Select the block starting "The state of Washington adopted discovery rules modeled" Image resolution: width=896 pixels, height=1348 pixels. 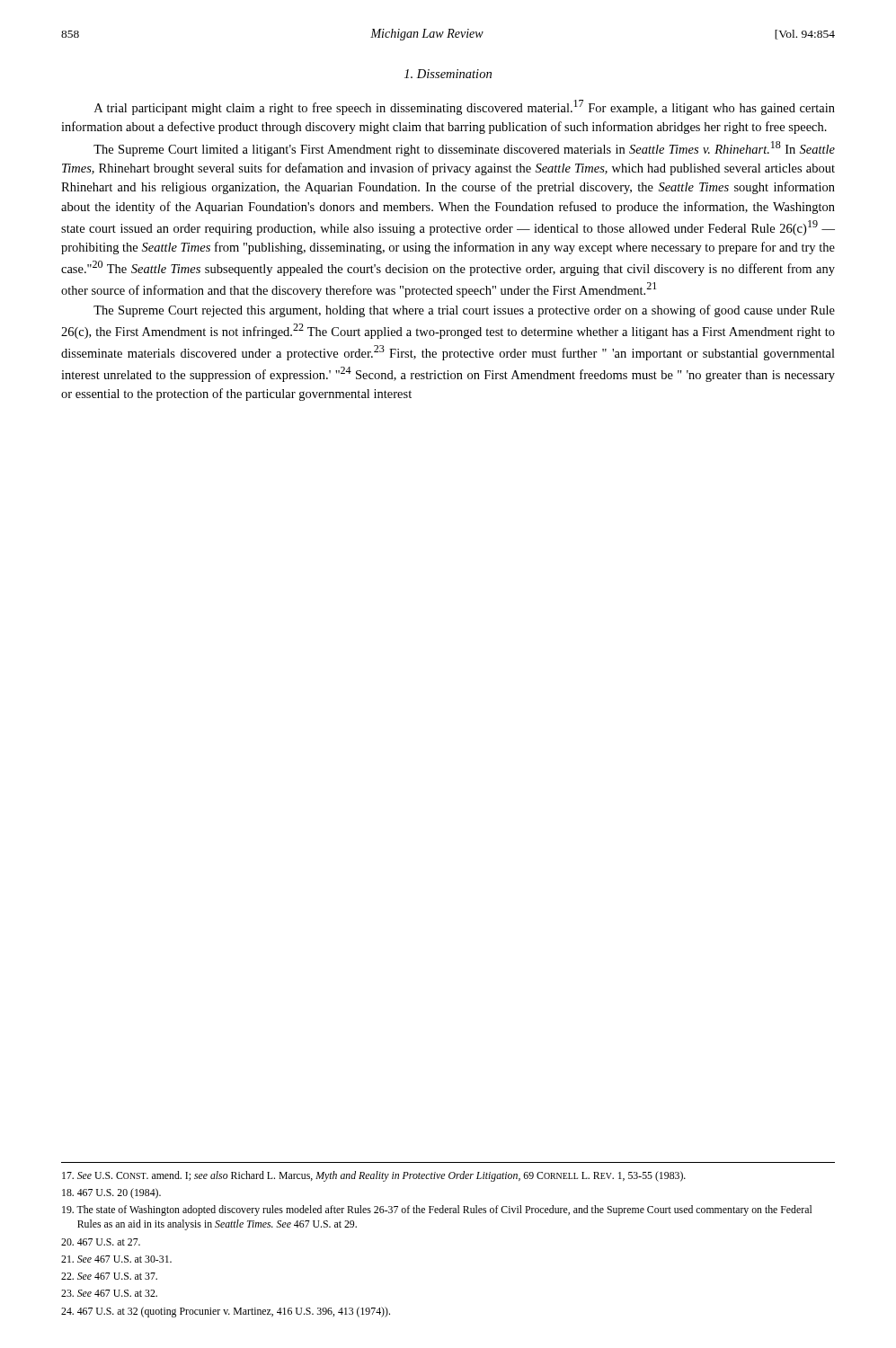point(437,1217)
